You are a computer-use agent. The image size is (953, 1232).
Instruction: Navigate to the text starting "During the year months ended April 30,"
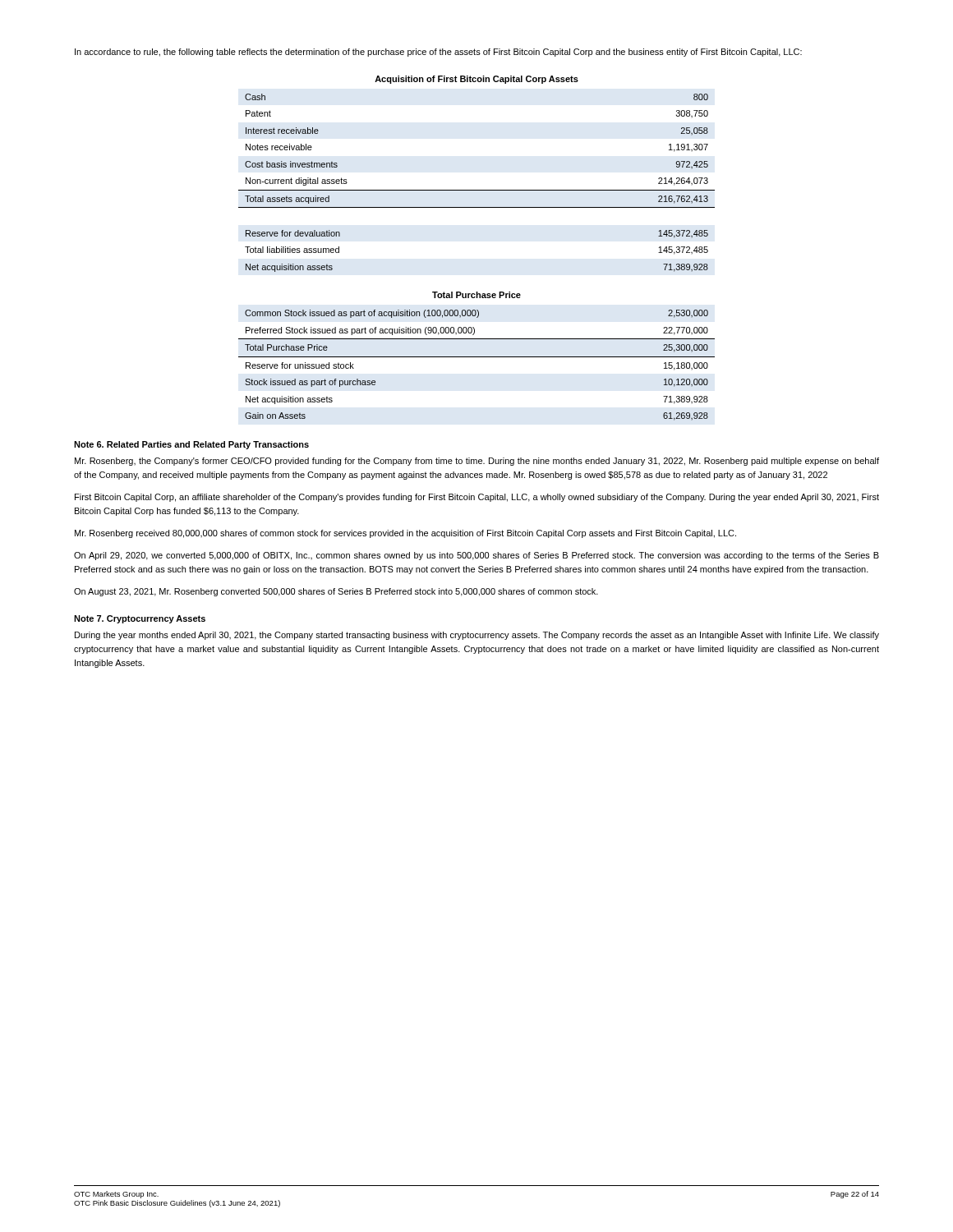476,649
